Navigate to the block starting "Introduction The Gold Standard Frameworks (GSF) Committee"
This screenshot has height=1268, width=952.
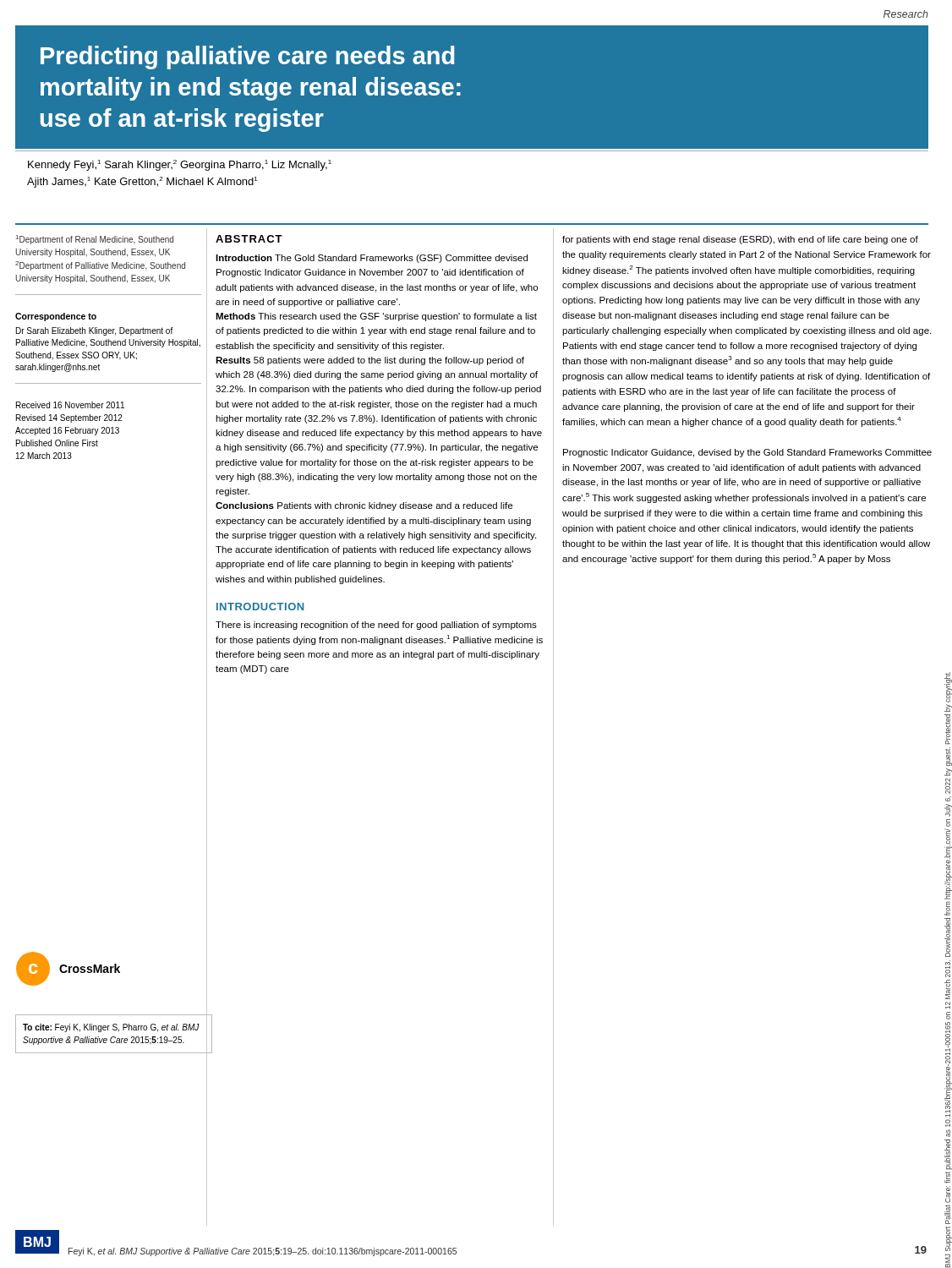pyautogui.click(x=379, y=418)
